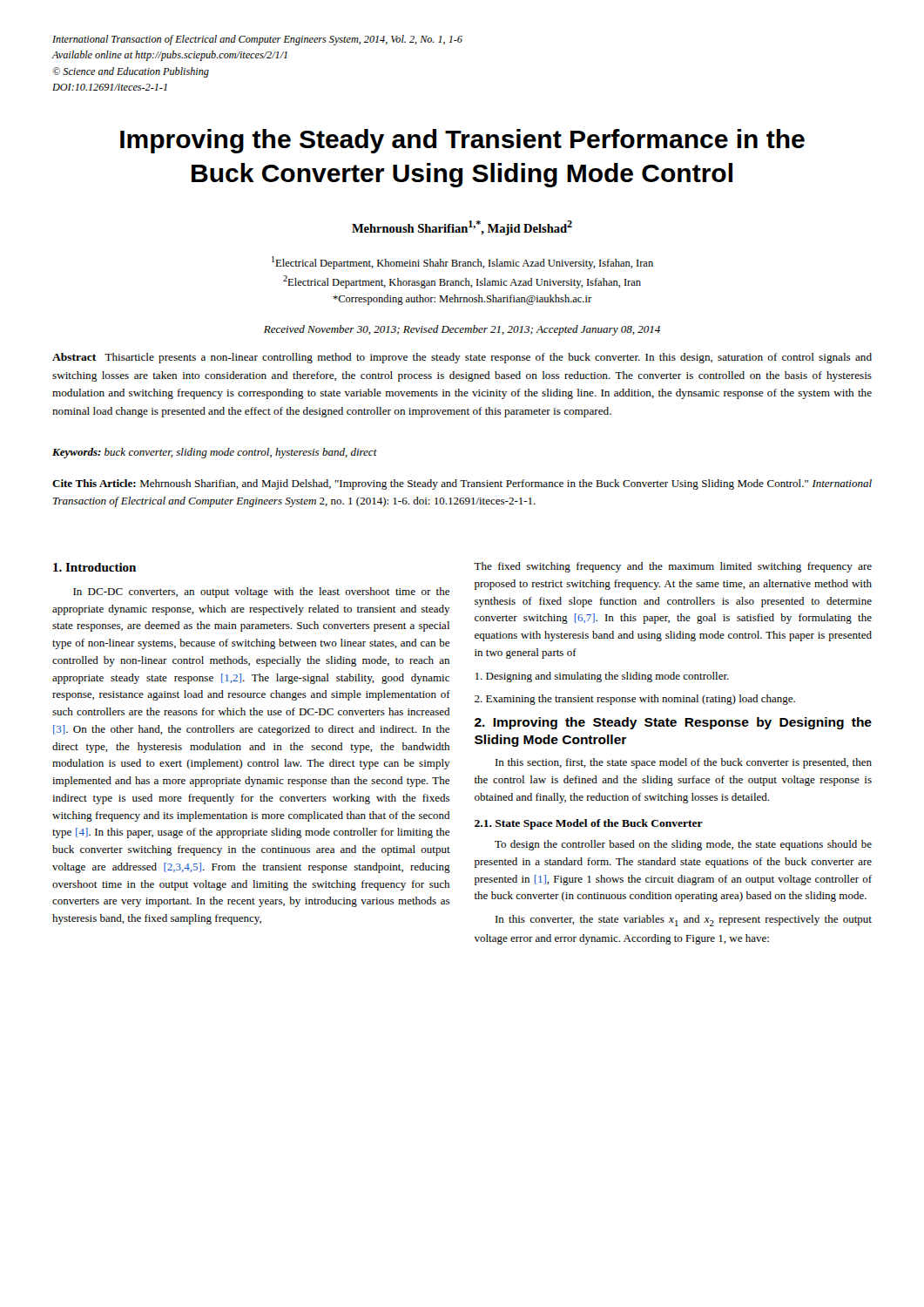Click on the passage starting "In this section, first,"
Screen dimensions: 1307x924
673,780
